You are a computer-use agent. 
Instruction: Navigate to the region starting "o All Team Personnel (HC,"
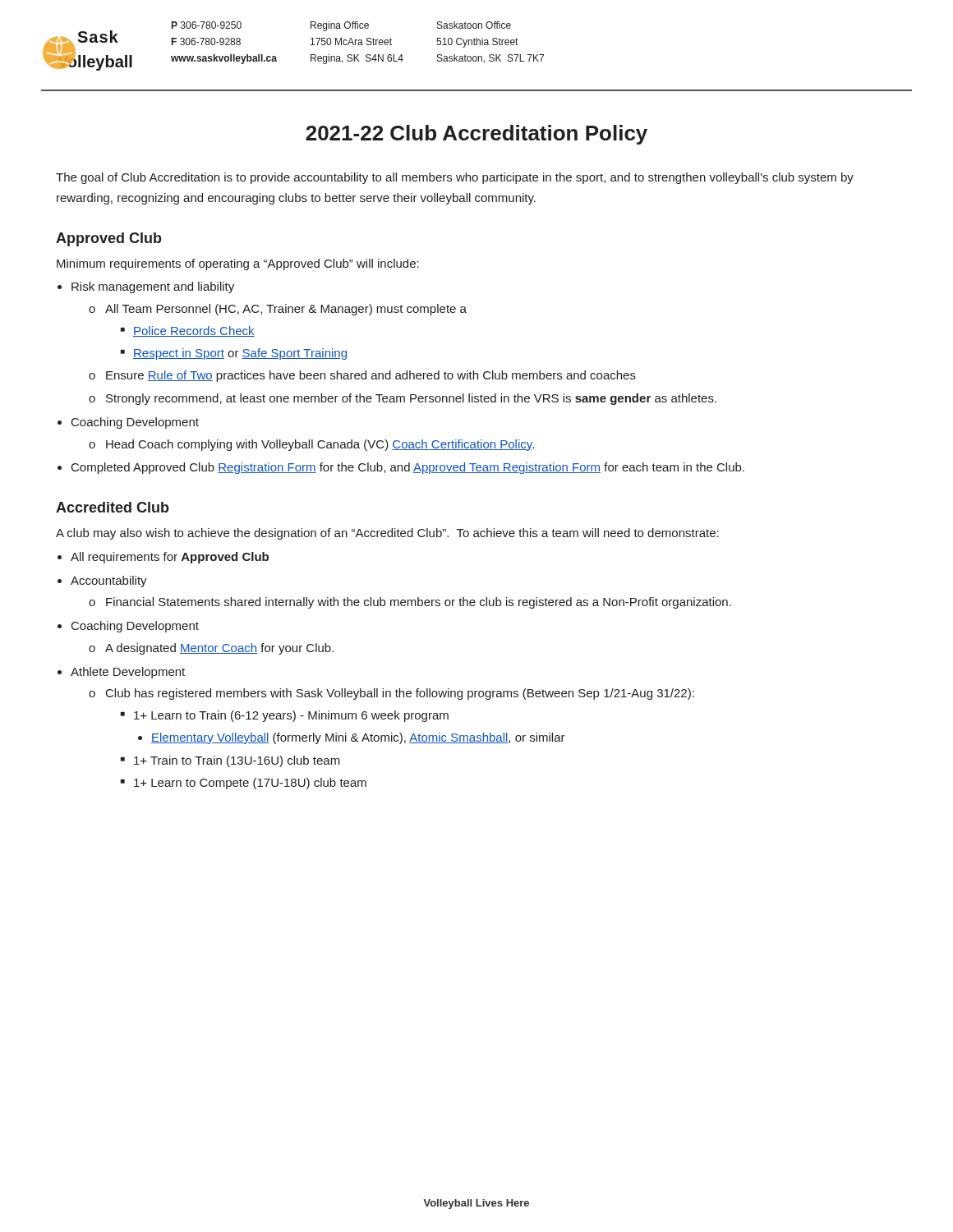click(x=278, y=310)
